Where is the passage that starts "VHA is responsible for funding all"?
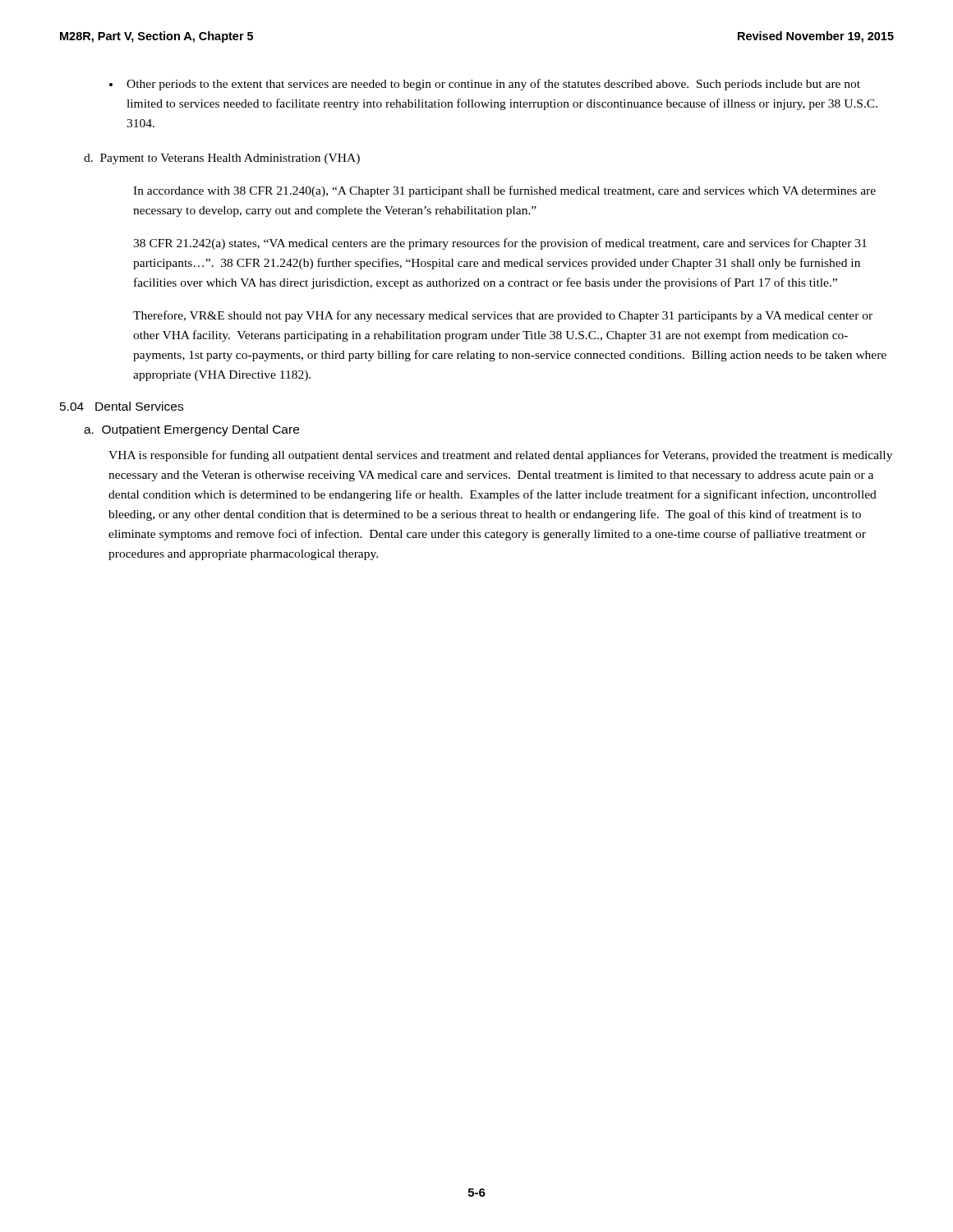The width and height of the screenshot is (953, 1232). tap(500, 504)
